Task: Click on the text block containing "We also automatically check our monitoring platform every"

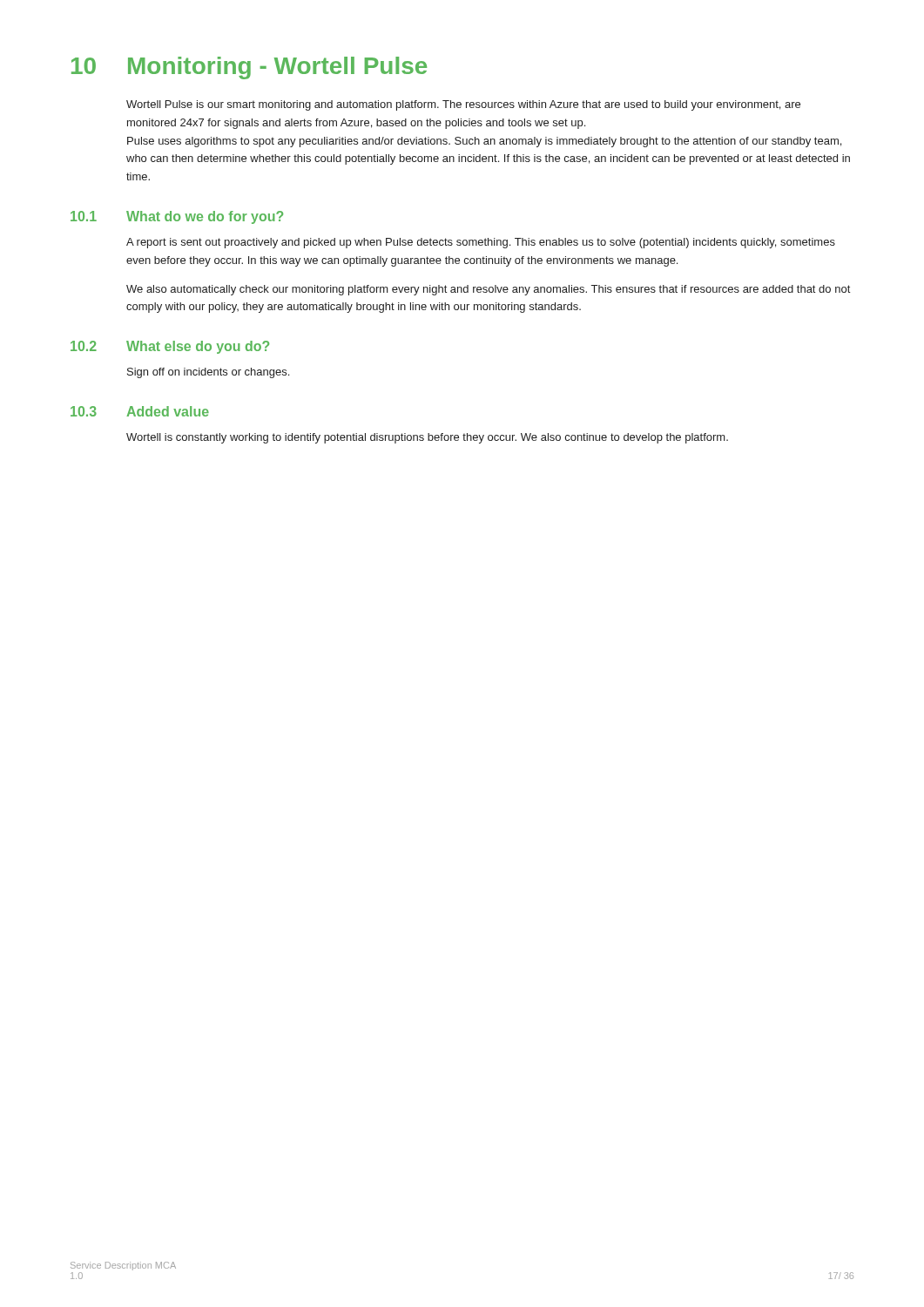Action: coord(488,298)
